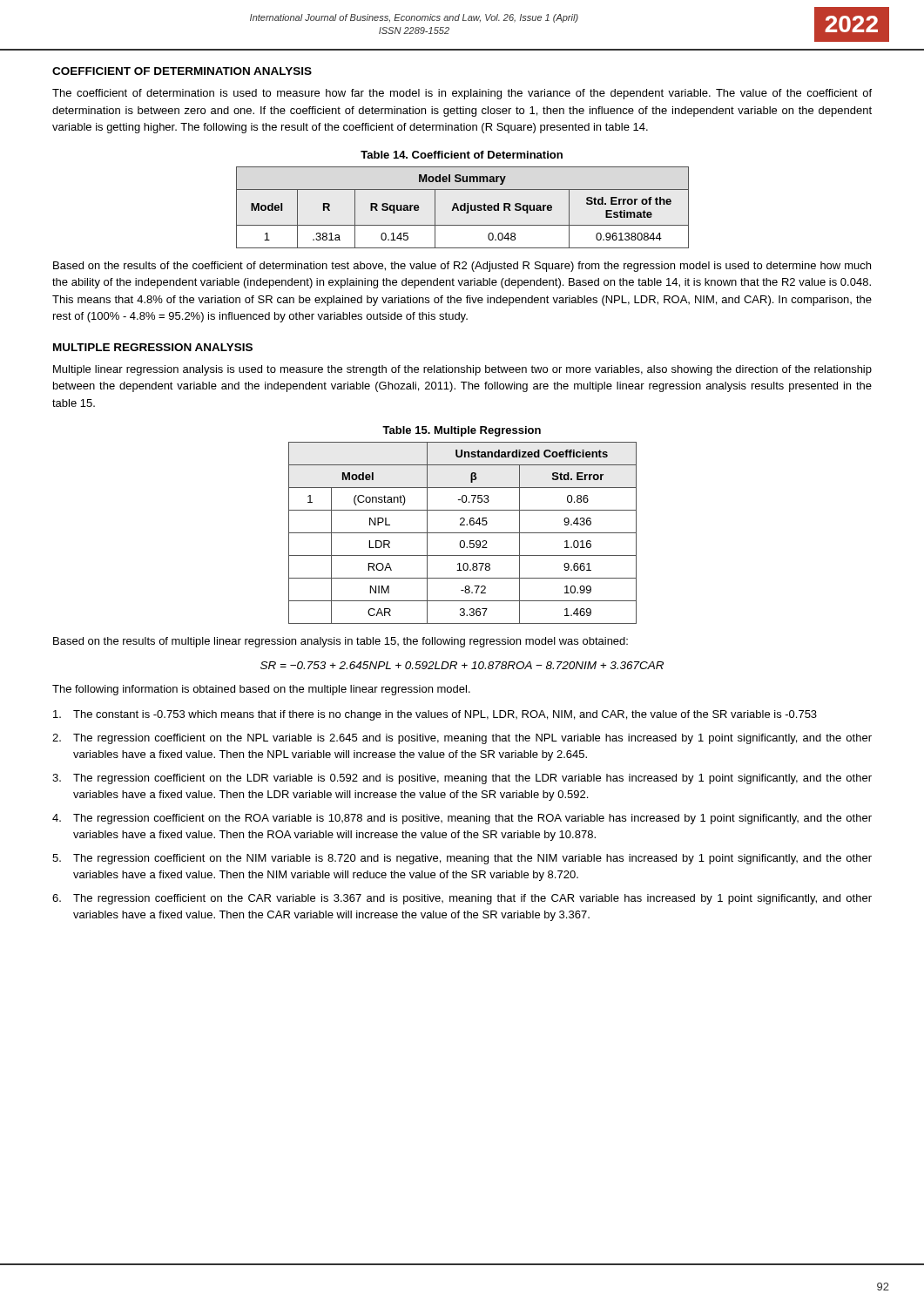Select the list item that reads "4. The regression coefficient on"

tap(462, 826)
